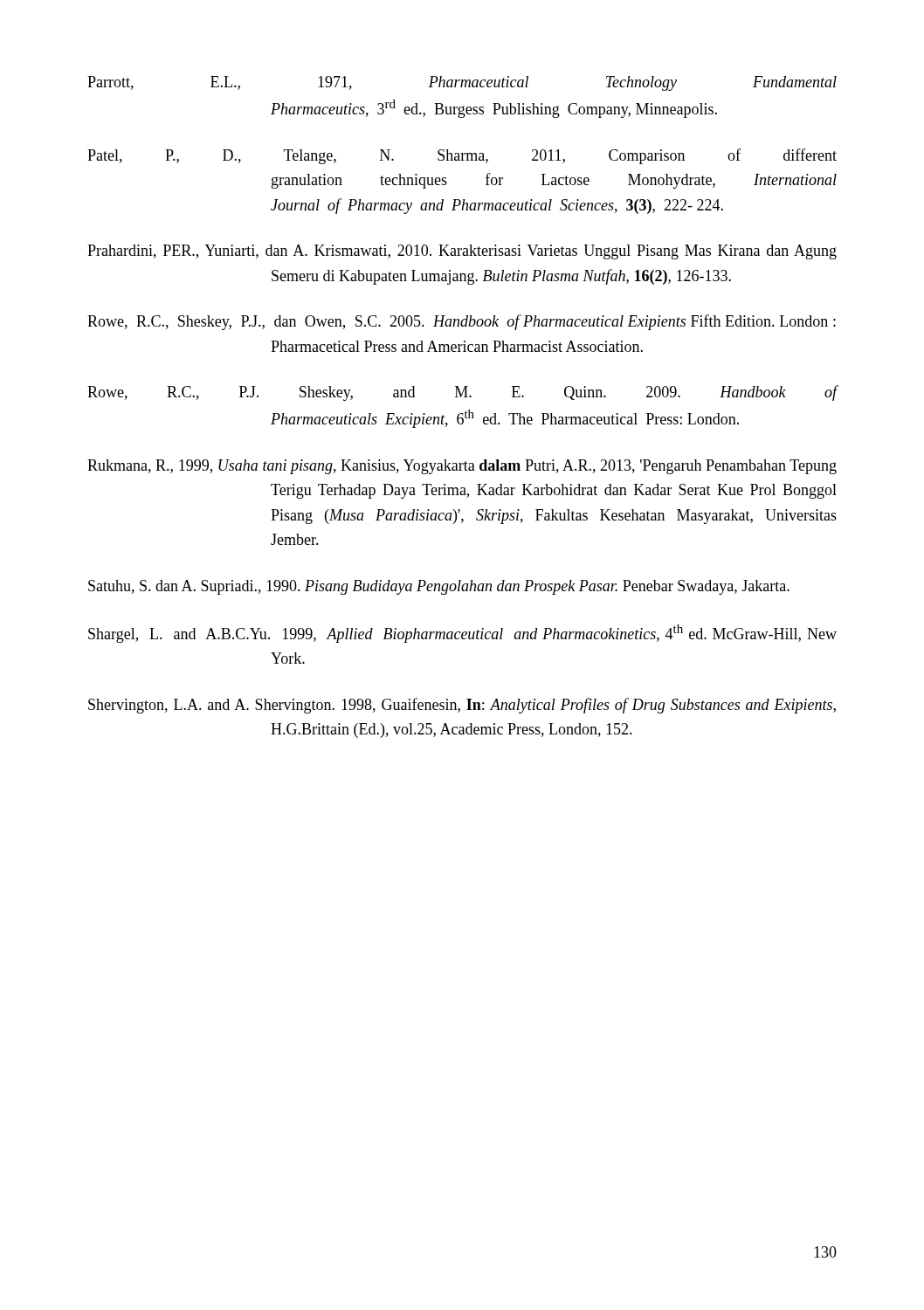Select the list item that reads "Rowe, R.C., Sheskey, P.J., dan Owen, S.C."
This screenshot has width=924, height=1310.
click(x=462, y=334)
